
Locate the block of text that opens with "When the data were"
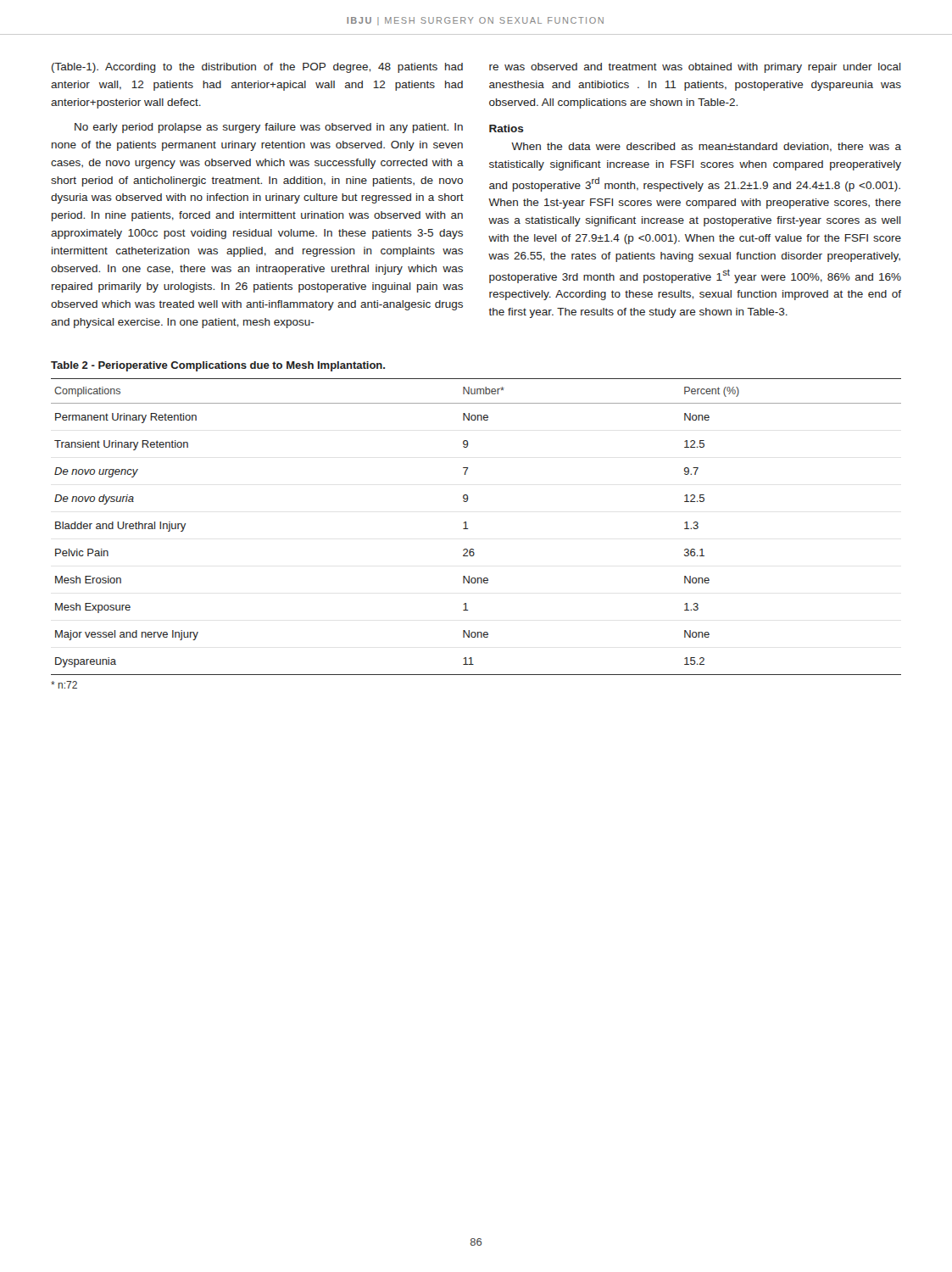(x=695, y=230)
